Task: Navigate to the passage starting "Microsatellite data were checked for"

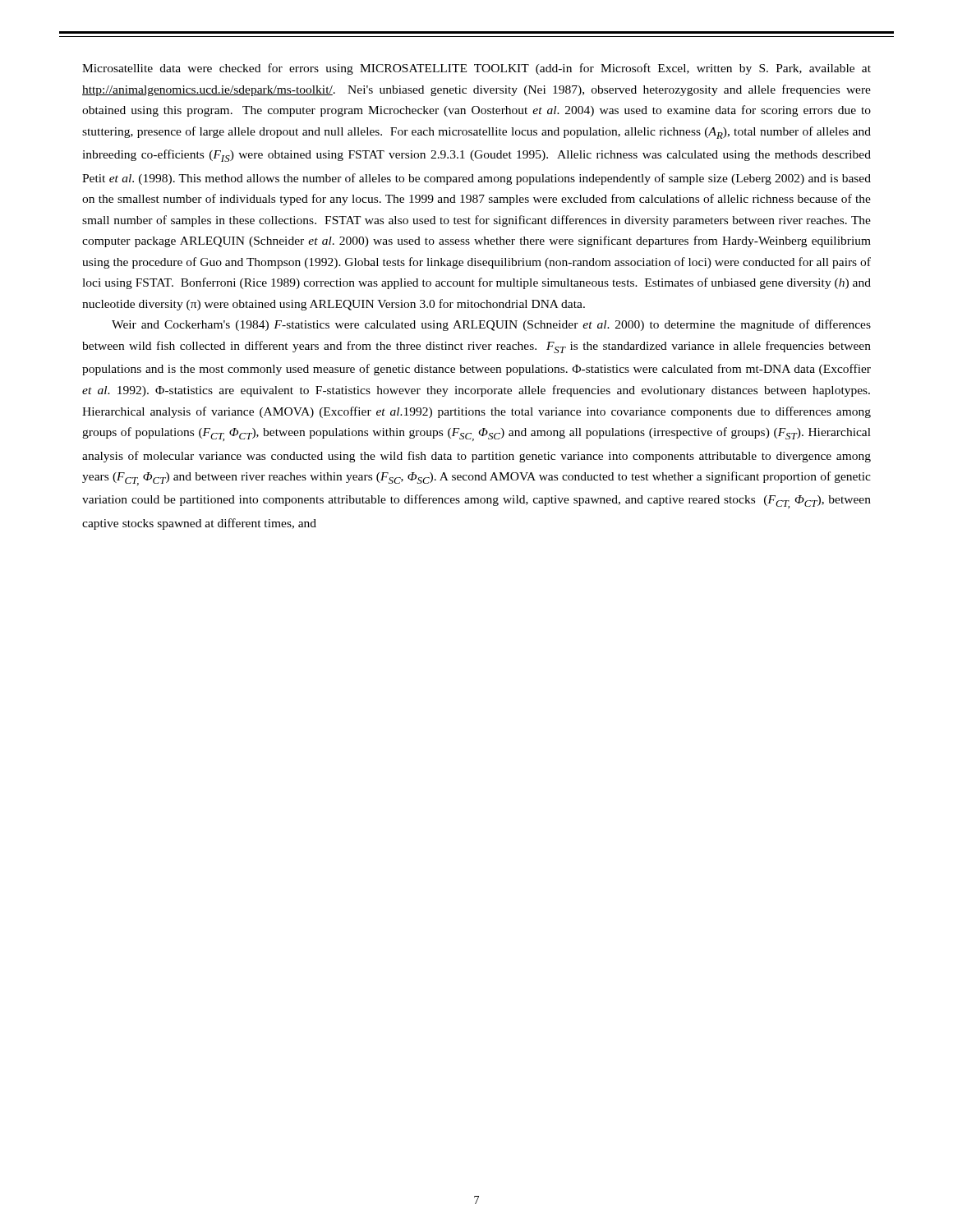Action: click(x=476, y=295)
